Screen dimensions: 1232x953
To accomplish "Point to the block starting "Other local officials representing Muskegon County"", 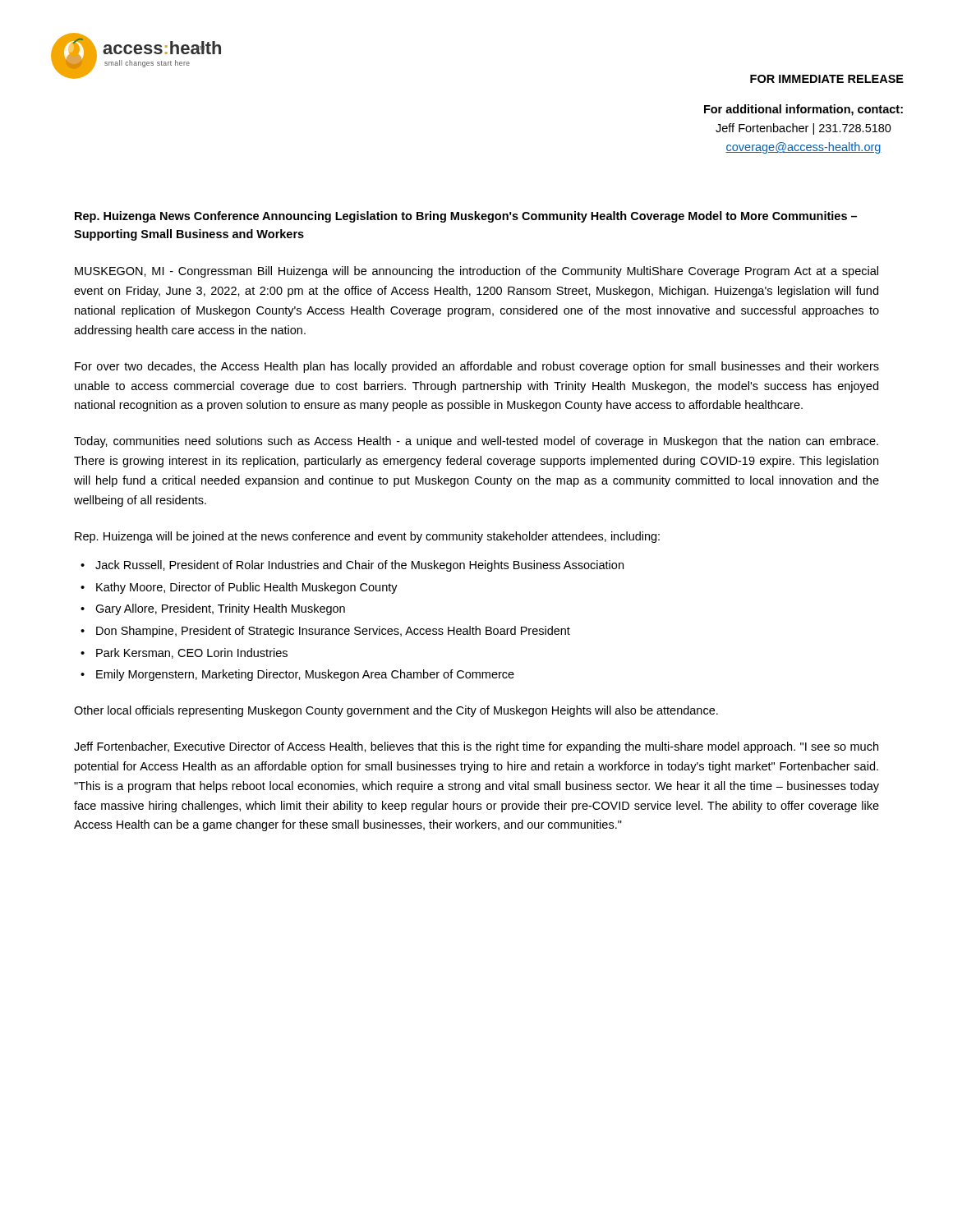I will 396,710.
